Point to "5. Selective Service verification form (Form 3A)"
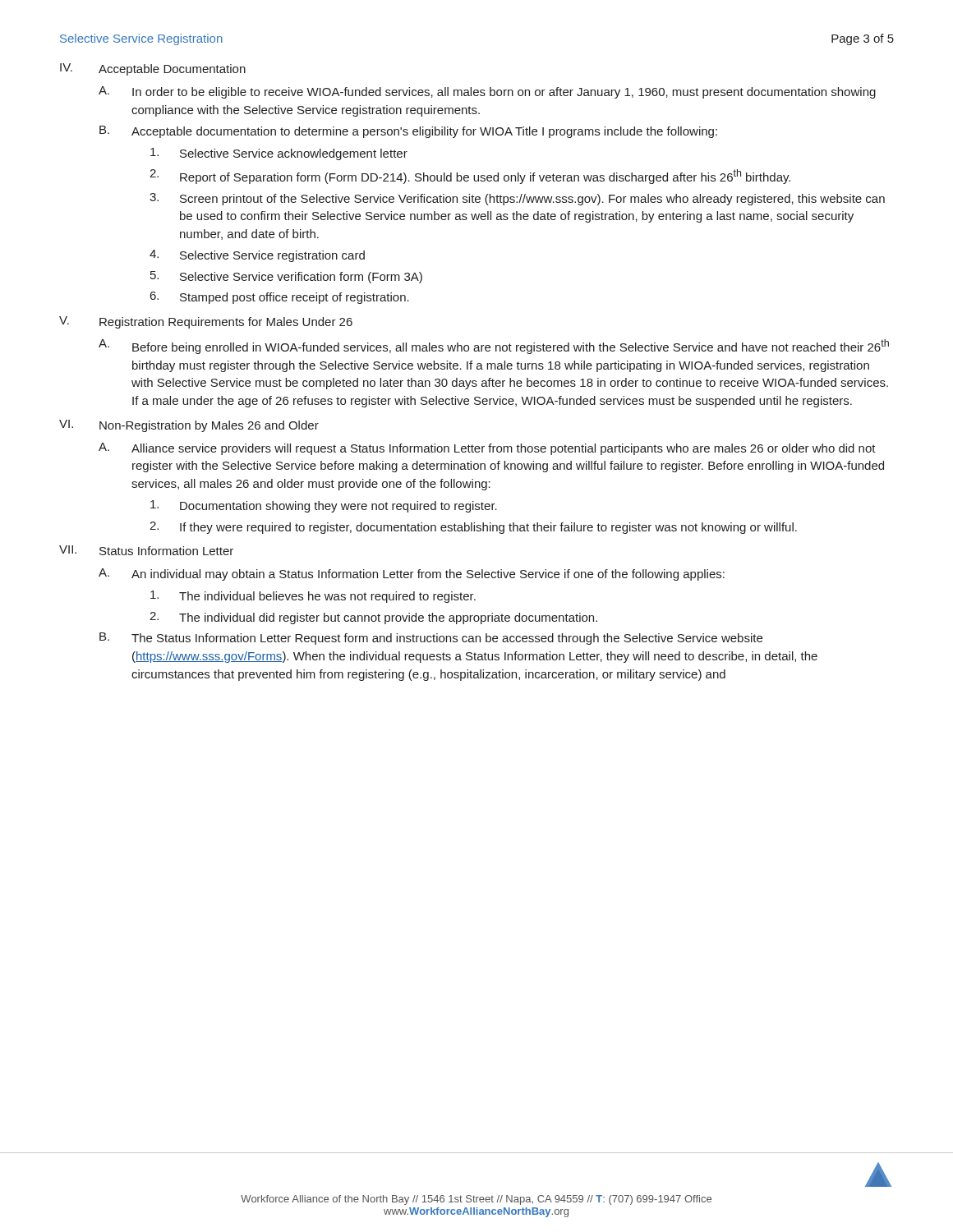The width and height of the screenshot is (953, 1232). coord(286,277)
